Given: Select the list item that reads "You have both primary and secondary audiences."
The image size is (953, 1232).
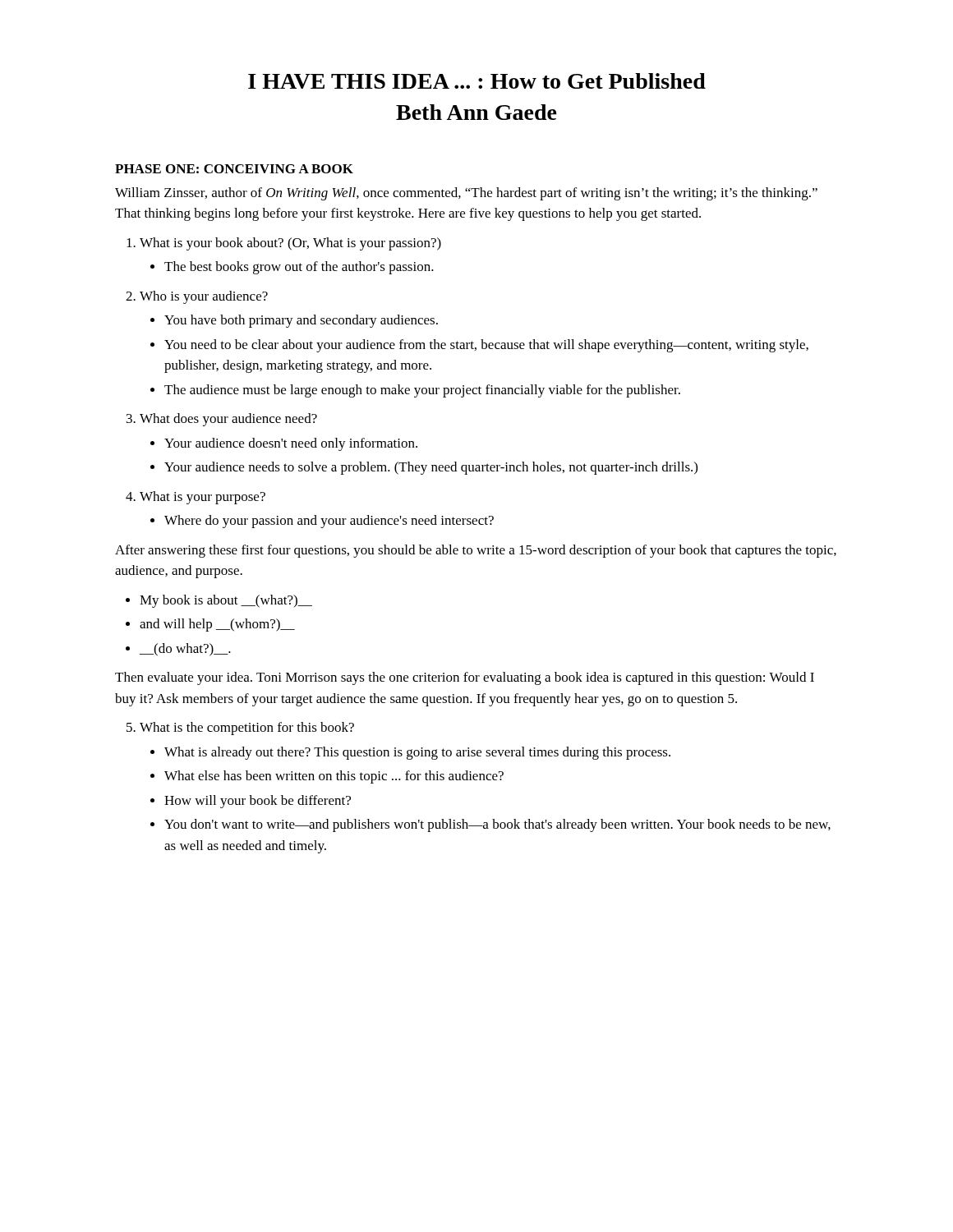Looking at the screenshot, I should point(301,320).
